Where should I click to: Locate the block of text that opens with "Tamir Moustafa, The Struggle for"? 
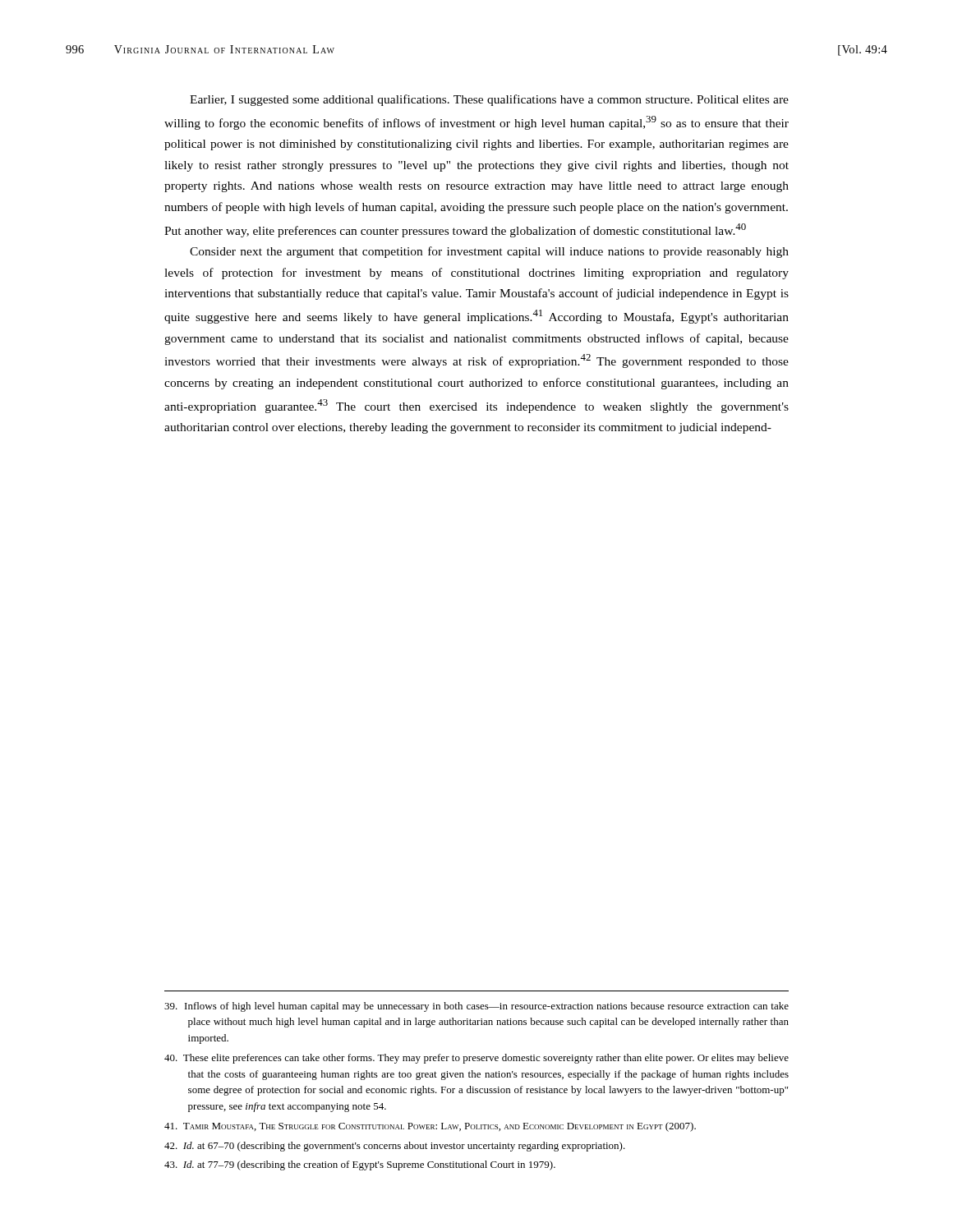tap(476, 1126)
